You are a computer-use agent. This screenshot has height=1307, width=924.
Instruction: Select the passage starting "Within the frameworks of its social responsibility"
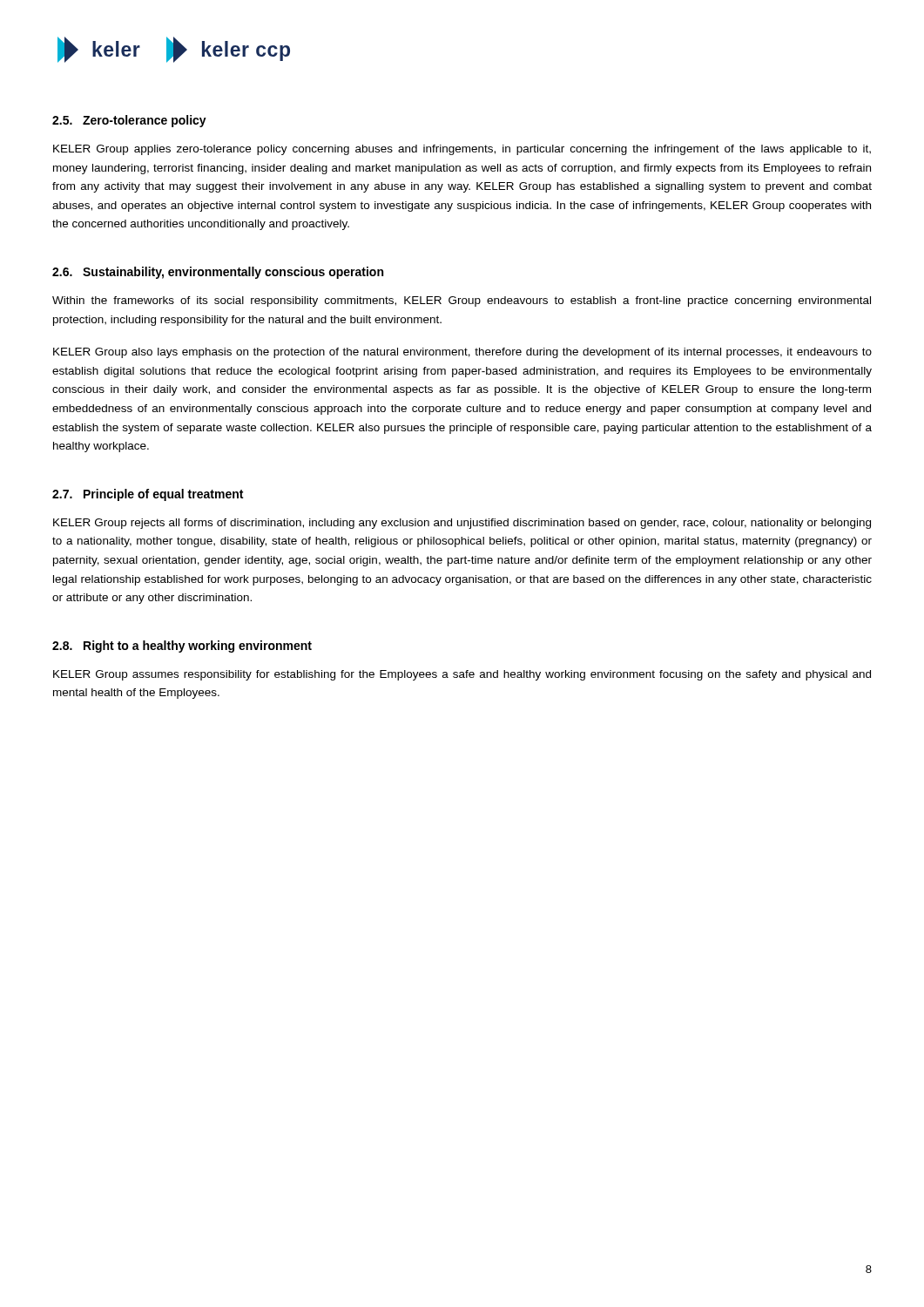click(462, 309)
